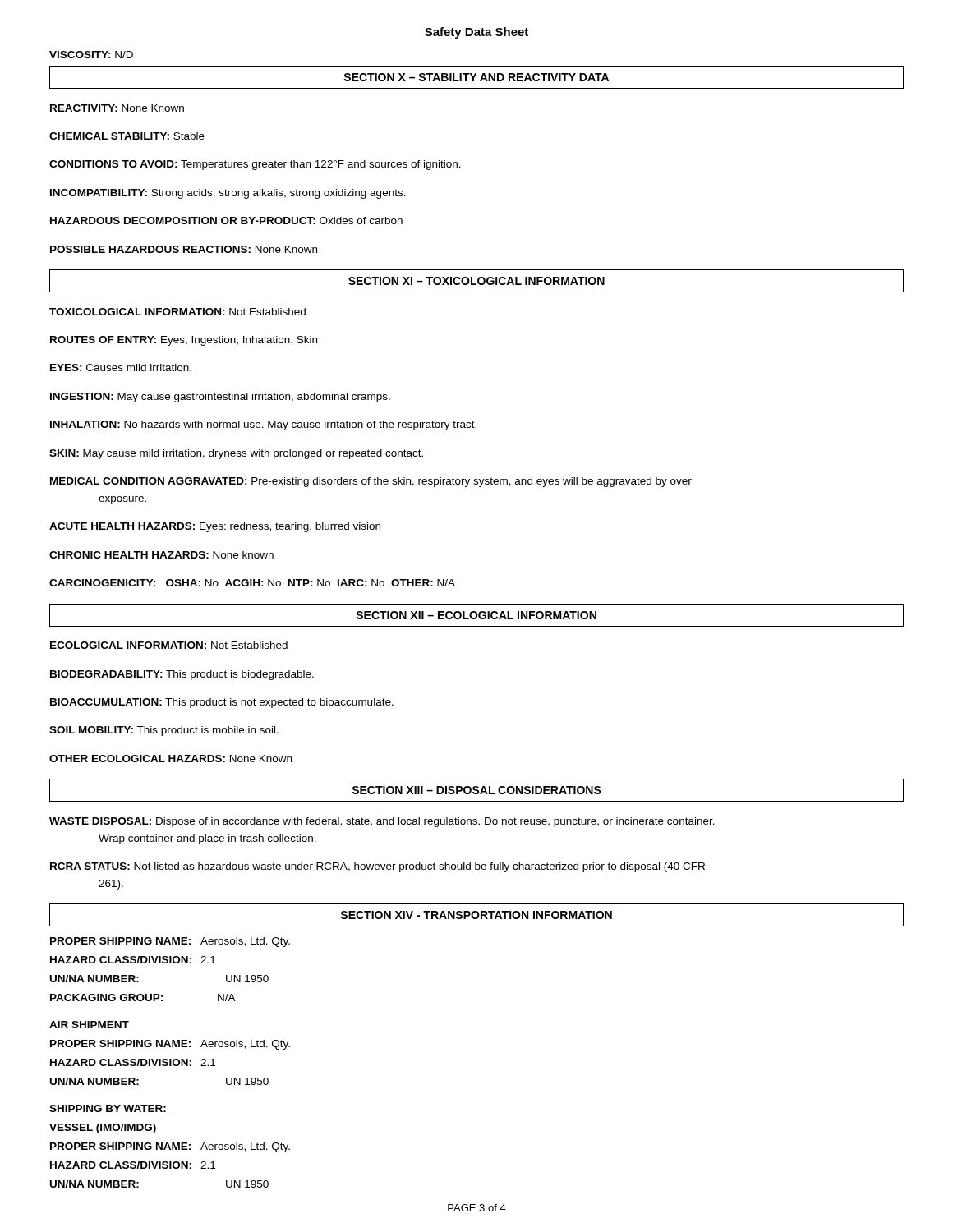This screenshot has height=1232, width=953.
Task: Navigate to the text block starting "SHIPPING BY WATER: VESSEL (IMO/IMDG)"
Action: [108, 1108]
